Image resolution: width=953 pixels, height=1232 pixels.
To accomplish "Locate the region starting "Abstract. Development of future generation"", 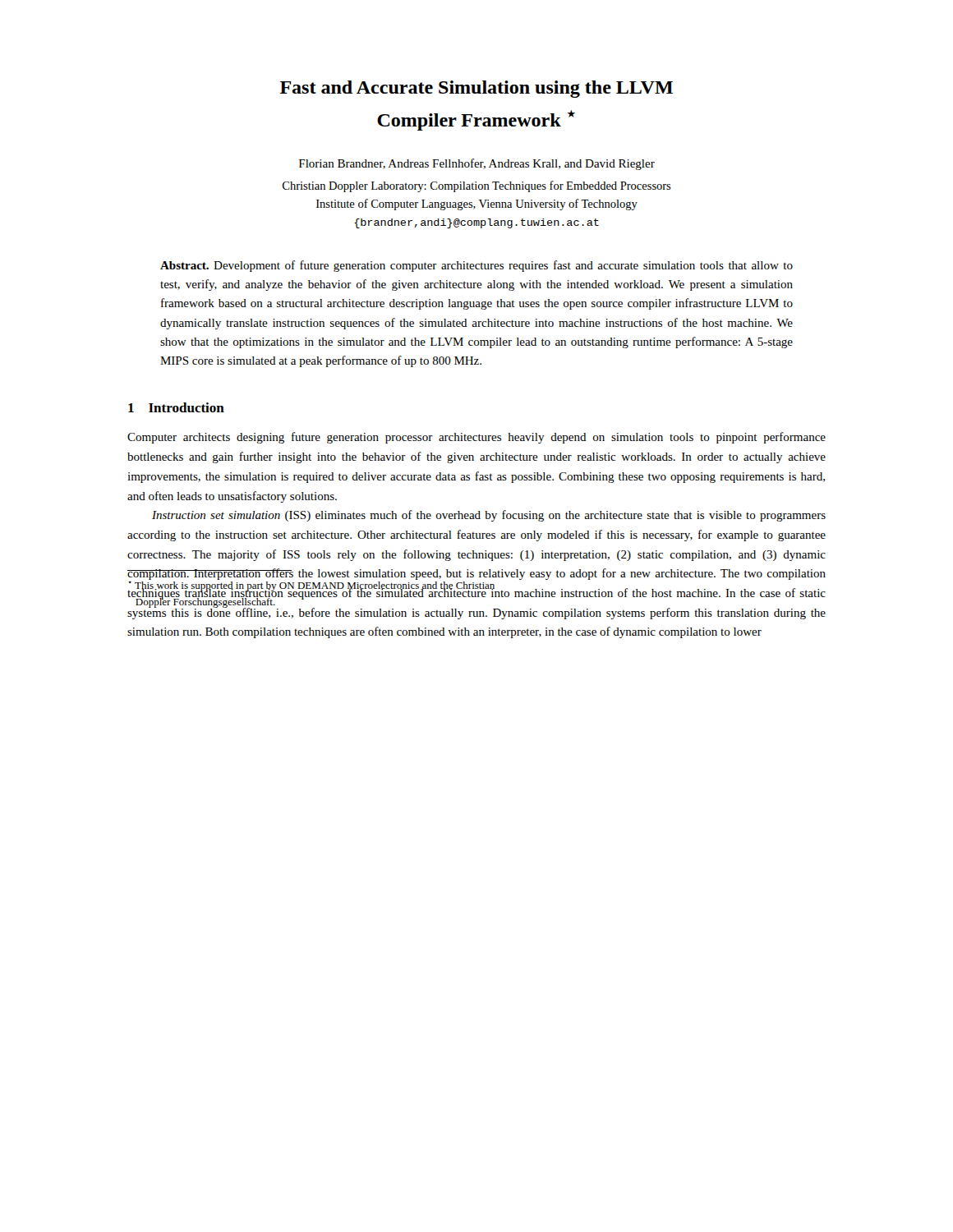I will (476, 313).
